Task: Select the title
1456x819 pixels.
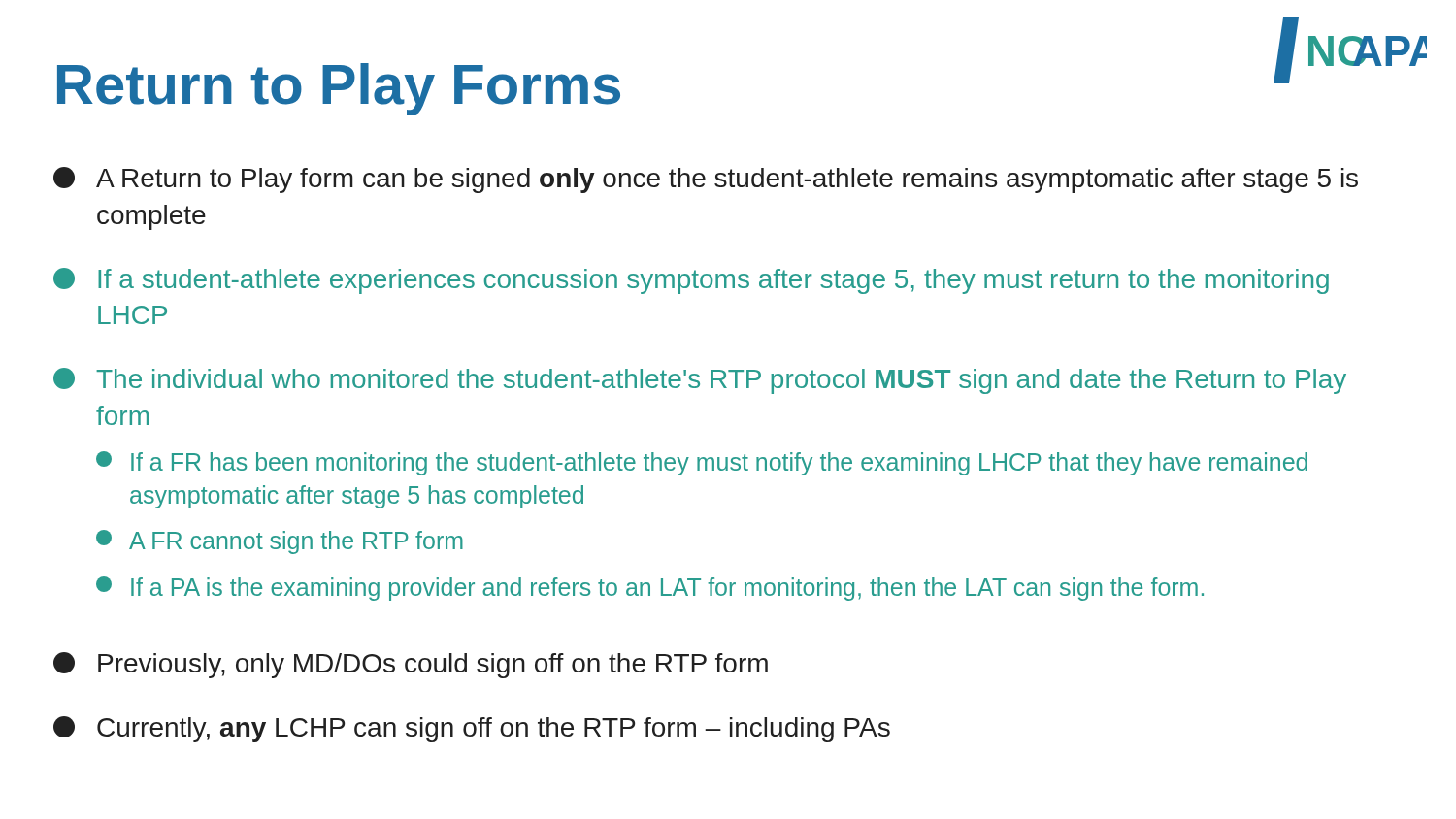Action: tap(338, 84)
